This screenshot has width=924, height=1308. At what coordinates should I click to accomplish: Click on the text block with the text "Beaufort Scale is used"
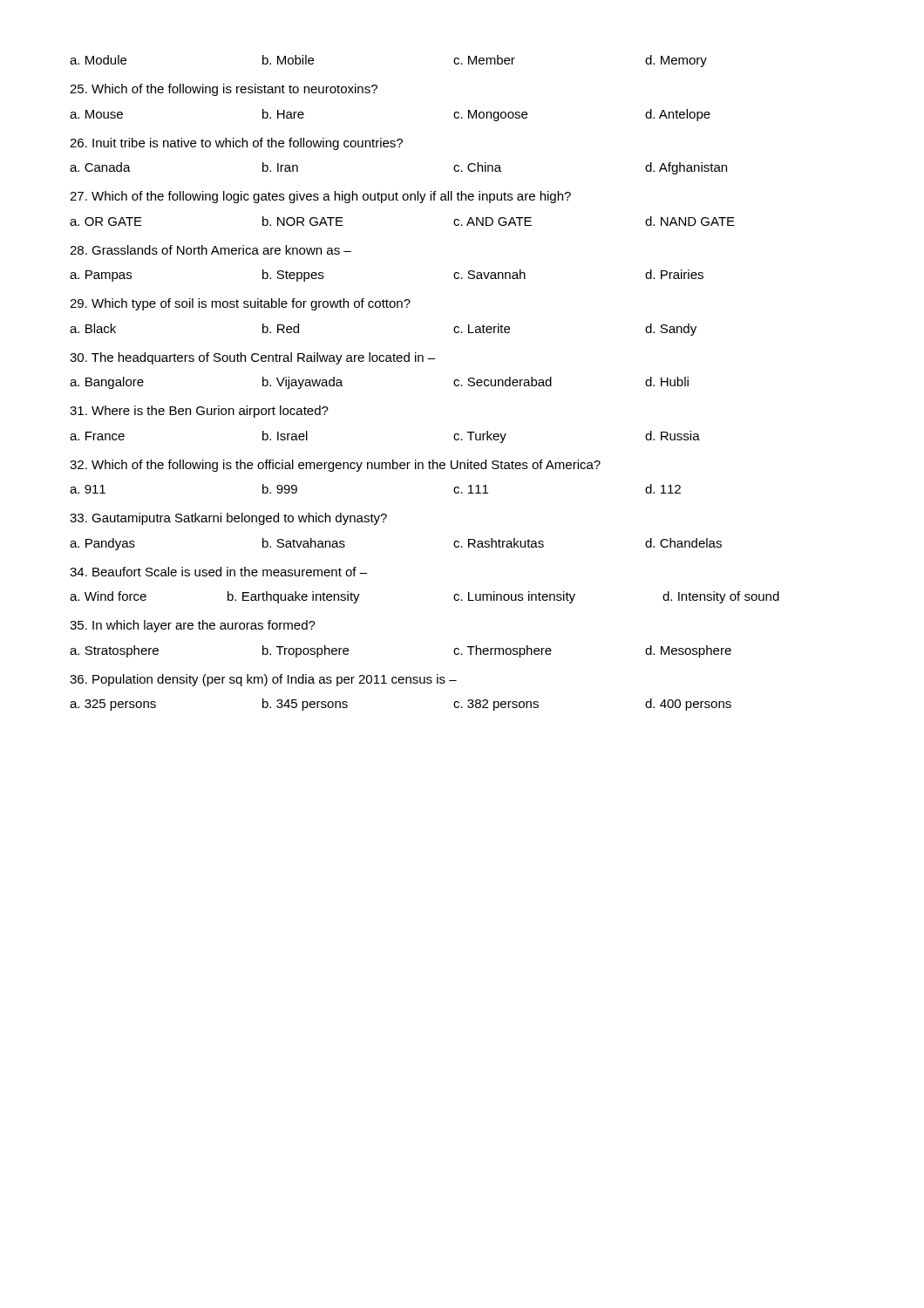pyautogui.click(x=218, y=571)
